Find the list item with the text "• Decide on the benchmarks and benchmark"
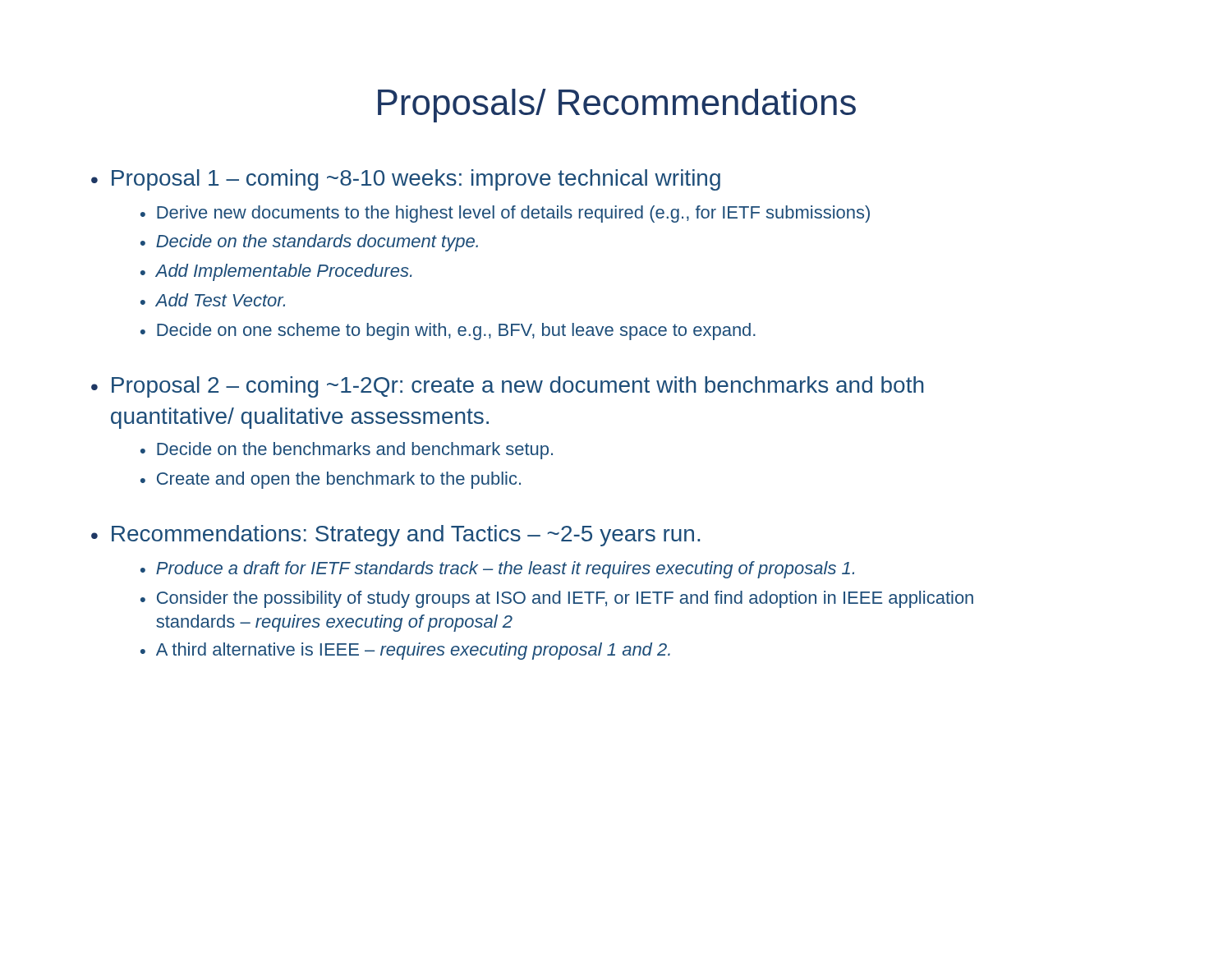This screenshot has width=1232, height=953. 347,450
